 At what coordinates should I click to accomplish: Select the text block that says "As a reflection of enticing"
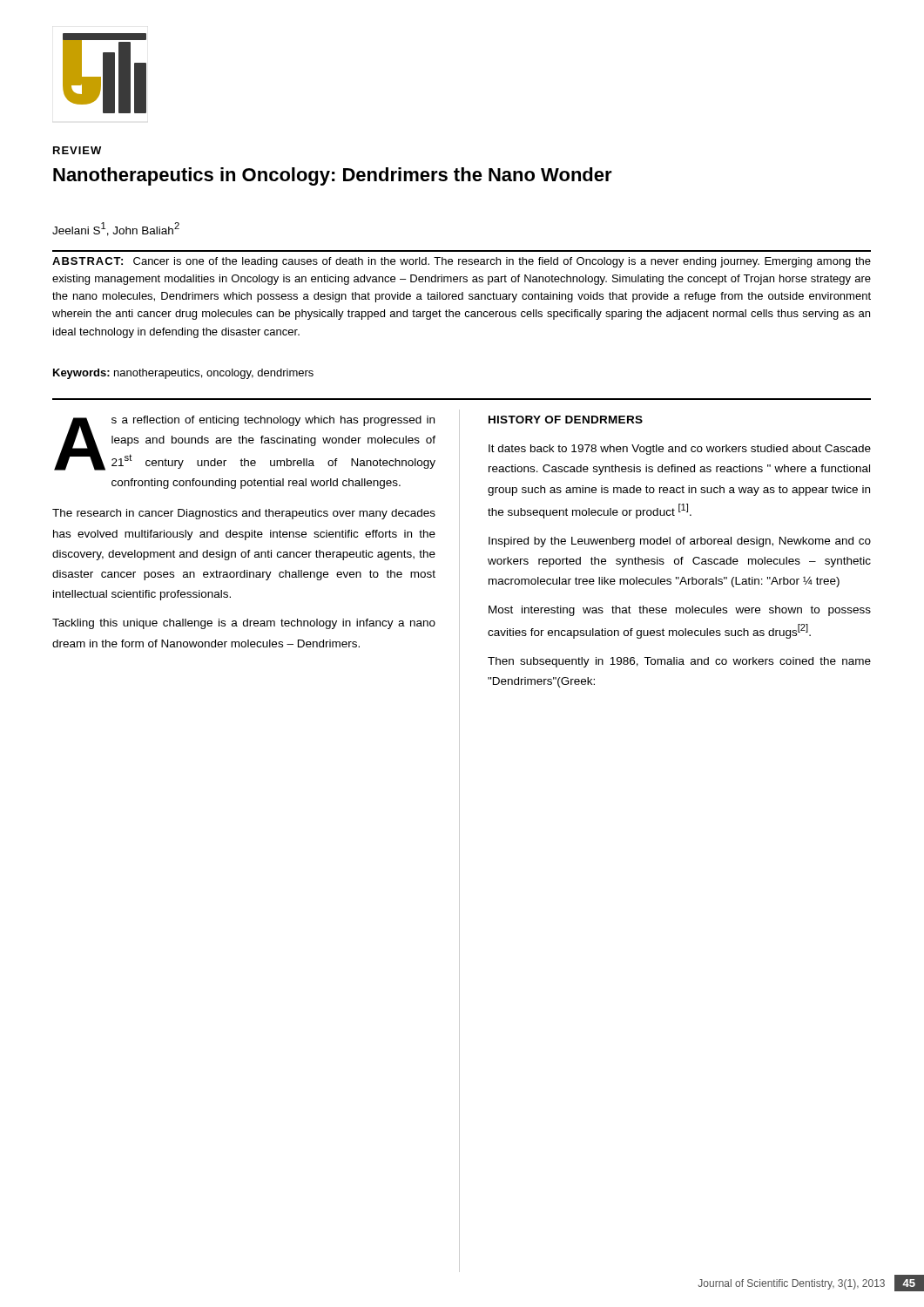click(x=244, y=449)
